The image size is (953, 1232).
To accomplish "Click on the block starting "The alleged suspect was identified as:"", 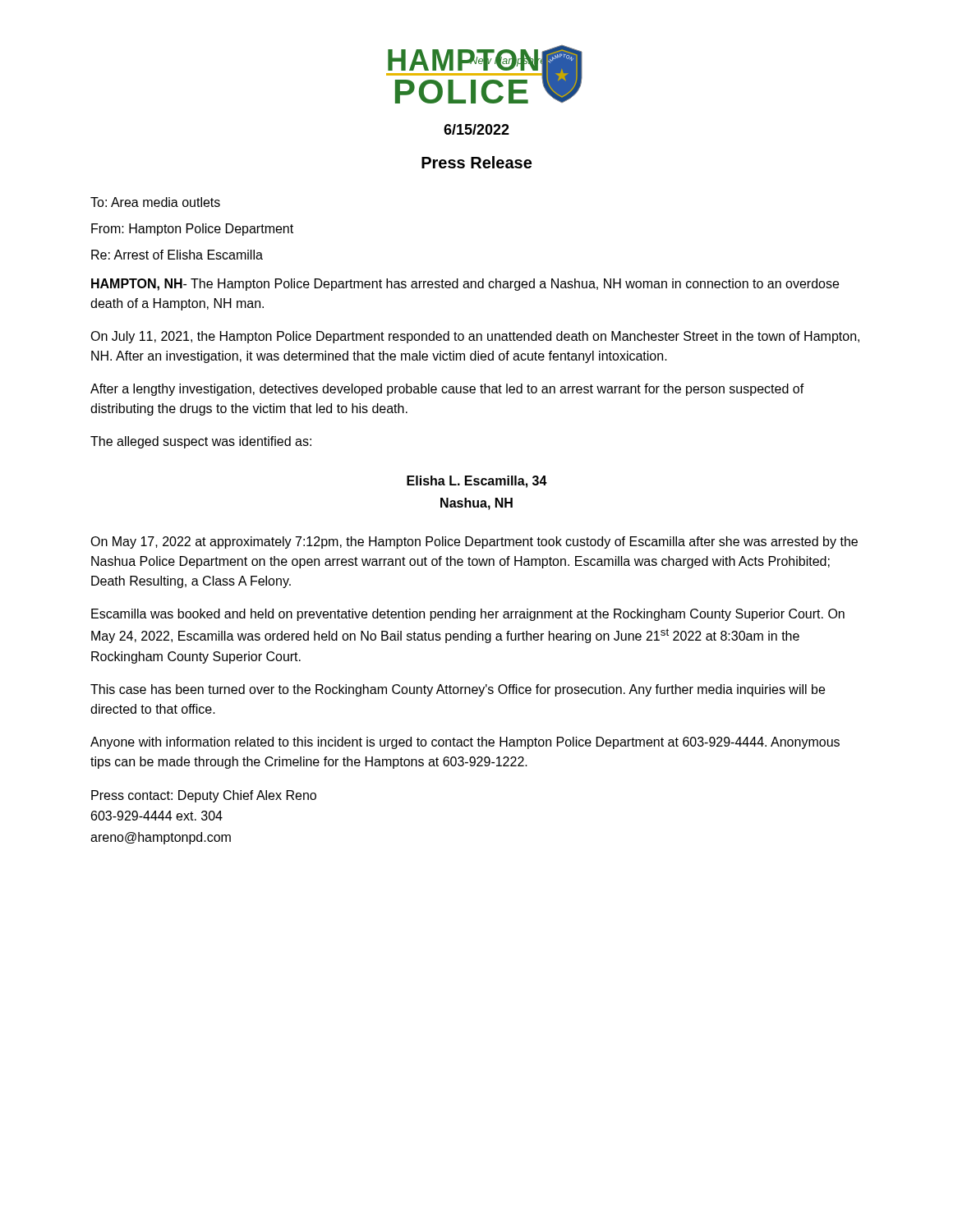I will [x=201, y=441].
